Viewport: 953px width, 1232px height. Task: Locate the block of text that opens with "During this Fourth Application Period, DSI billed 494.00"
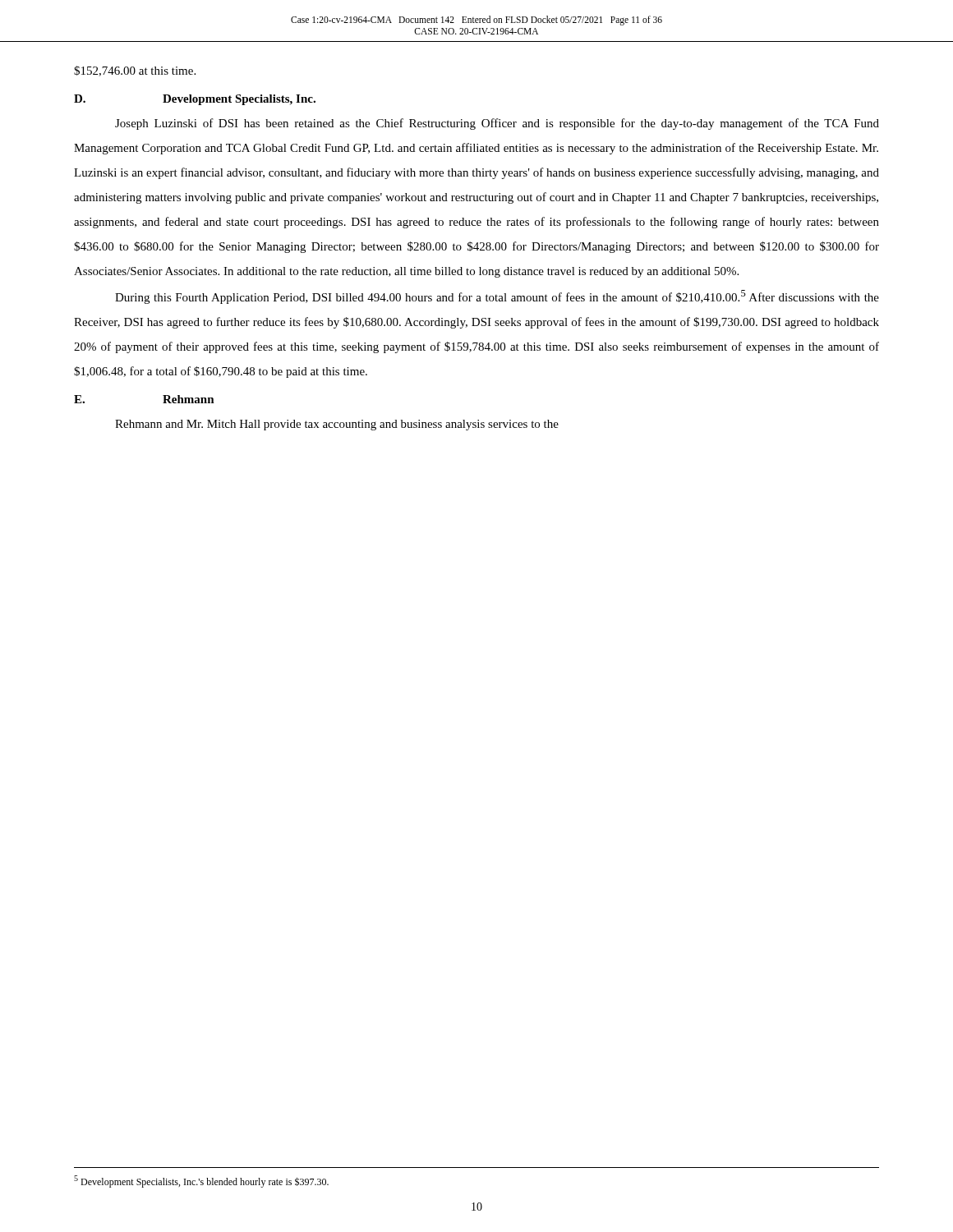(476, 333)
